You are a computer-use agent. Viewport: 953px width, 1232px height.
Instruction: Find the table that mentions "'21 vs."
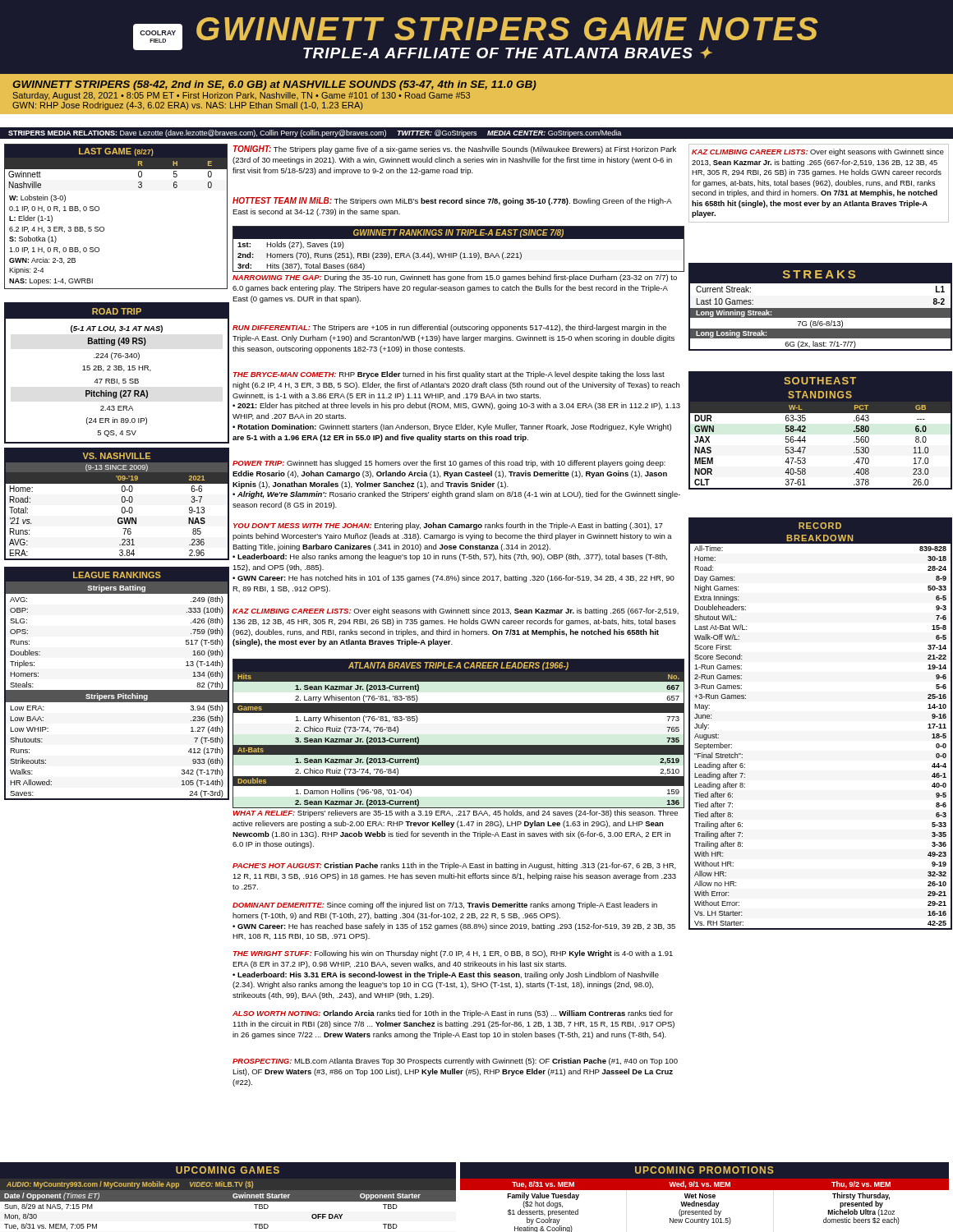[117, 504]
